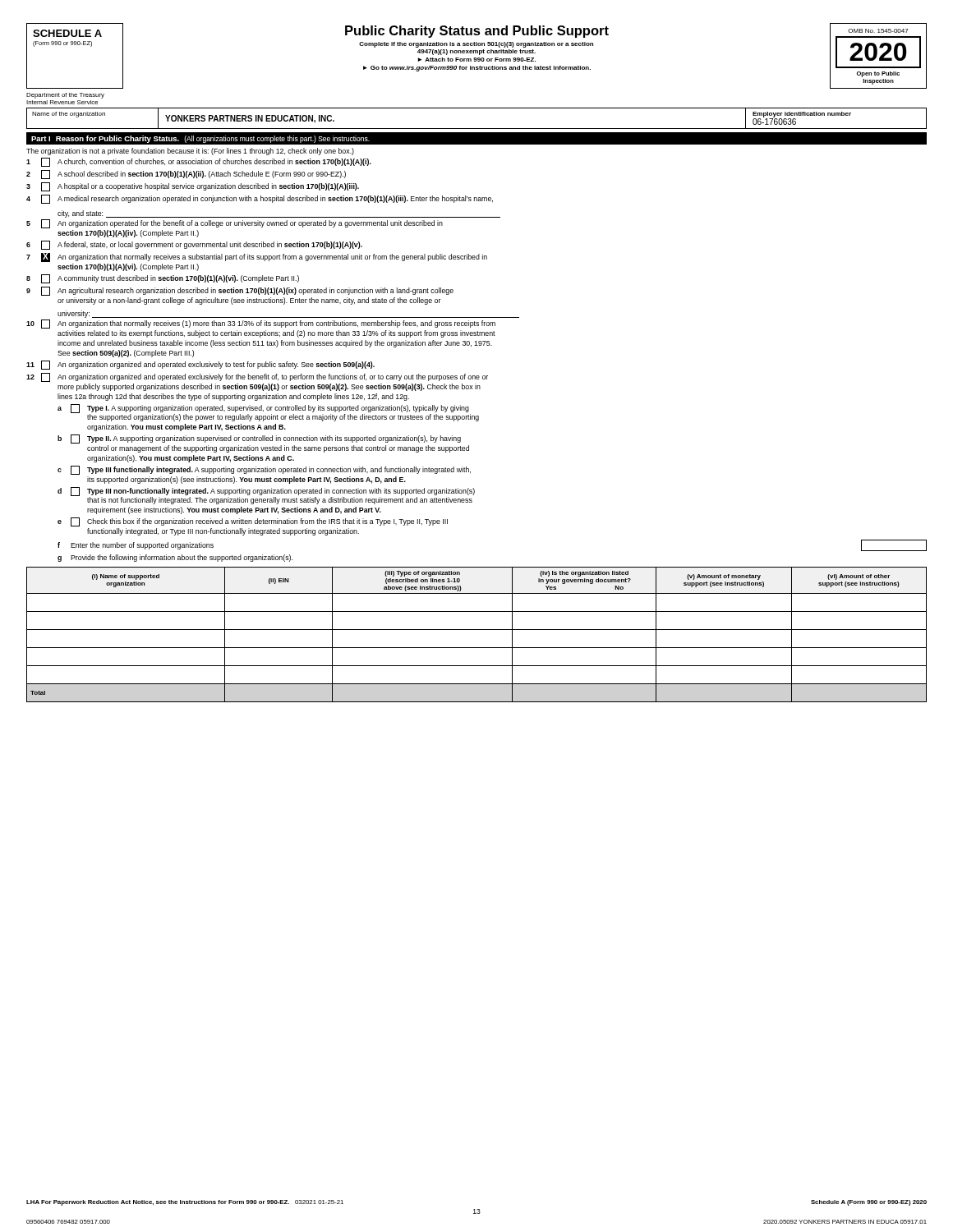Screen dimensions: 1232x953
Task: Click on the region starting "8 A community"
Action: point(163,279)
